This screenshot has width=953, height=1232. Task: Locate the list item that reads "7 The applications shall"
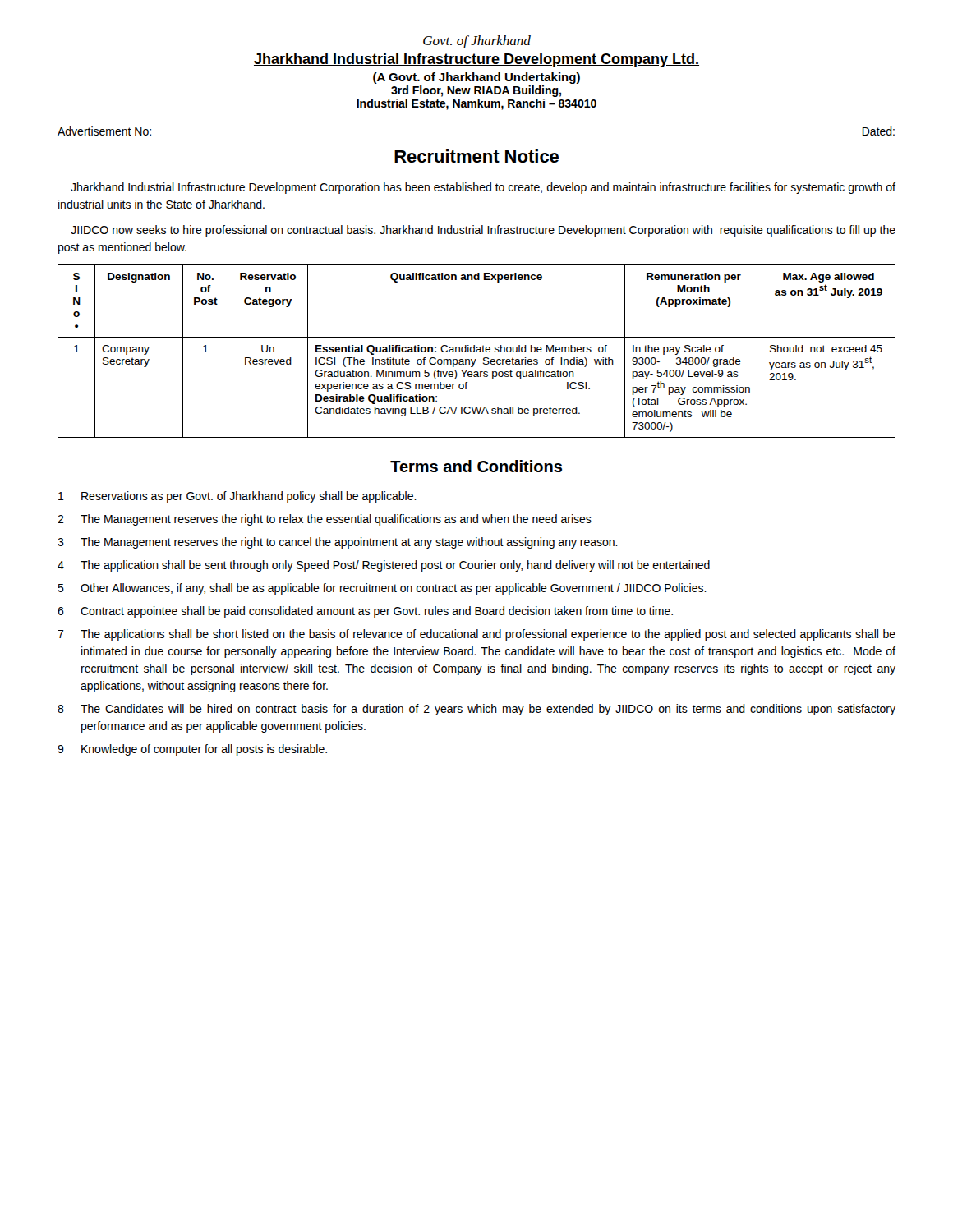pyautogui.click(x=476, y=660)
